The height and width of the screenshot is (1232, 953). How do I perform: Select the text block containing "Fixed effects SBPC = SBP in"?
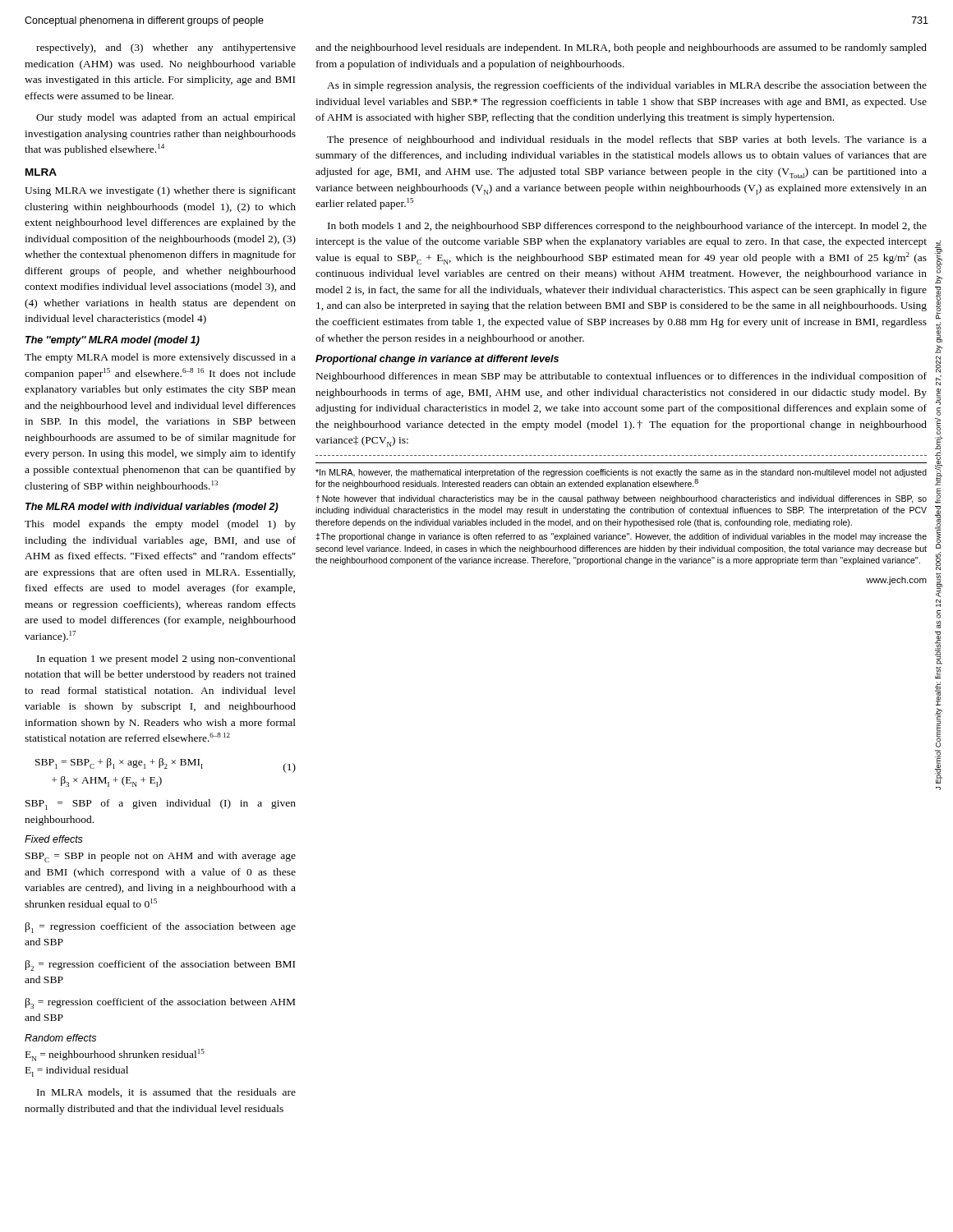coord(160,930)
